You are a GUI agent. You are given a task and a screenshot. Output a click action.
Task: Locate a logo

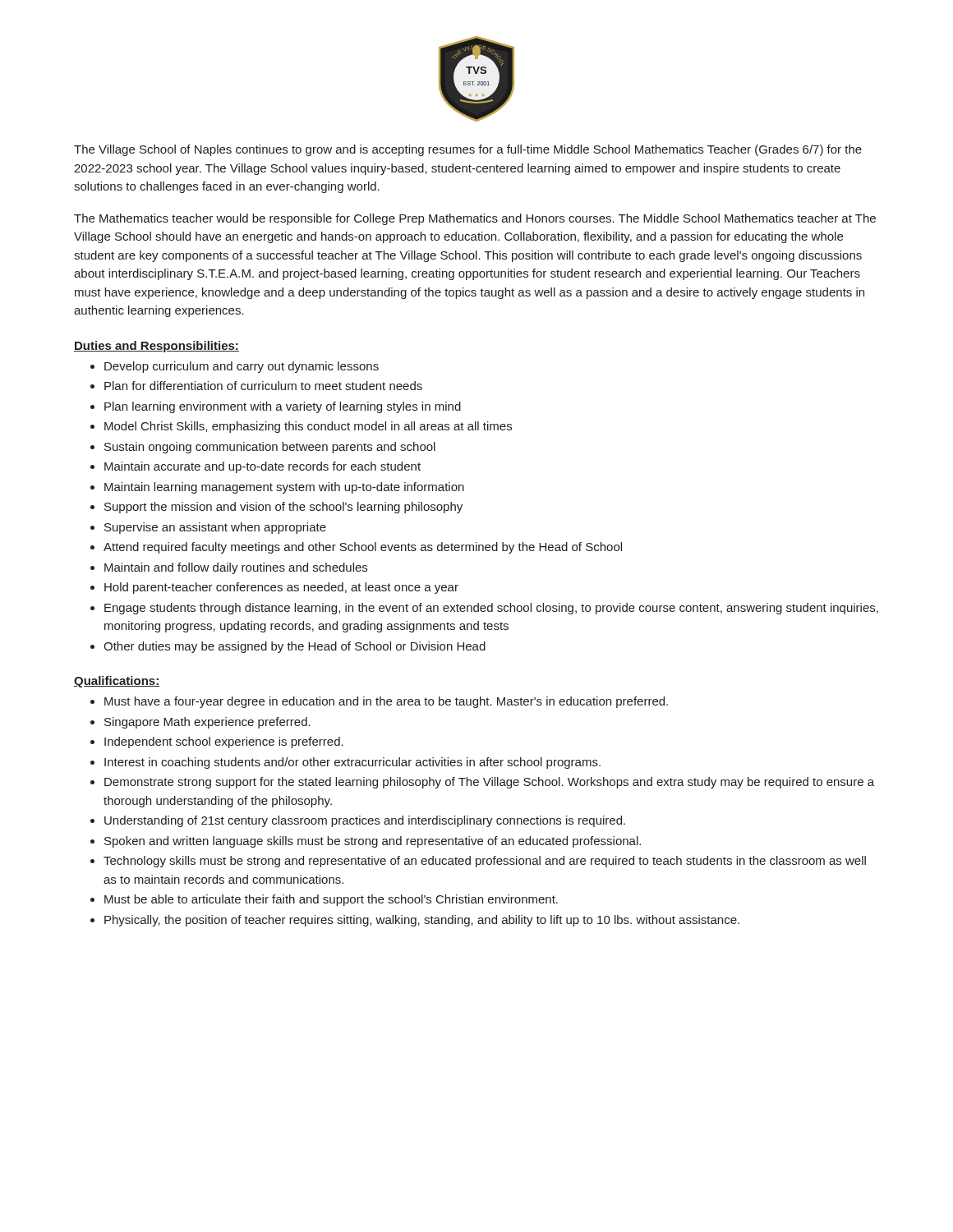(476, 79)
